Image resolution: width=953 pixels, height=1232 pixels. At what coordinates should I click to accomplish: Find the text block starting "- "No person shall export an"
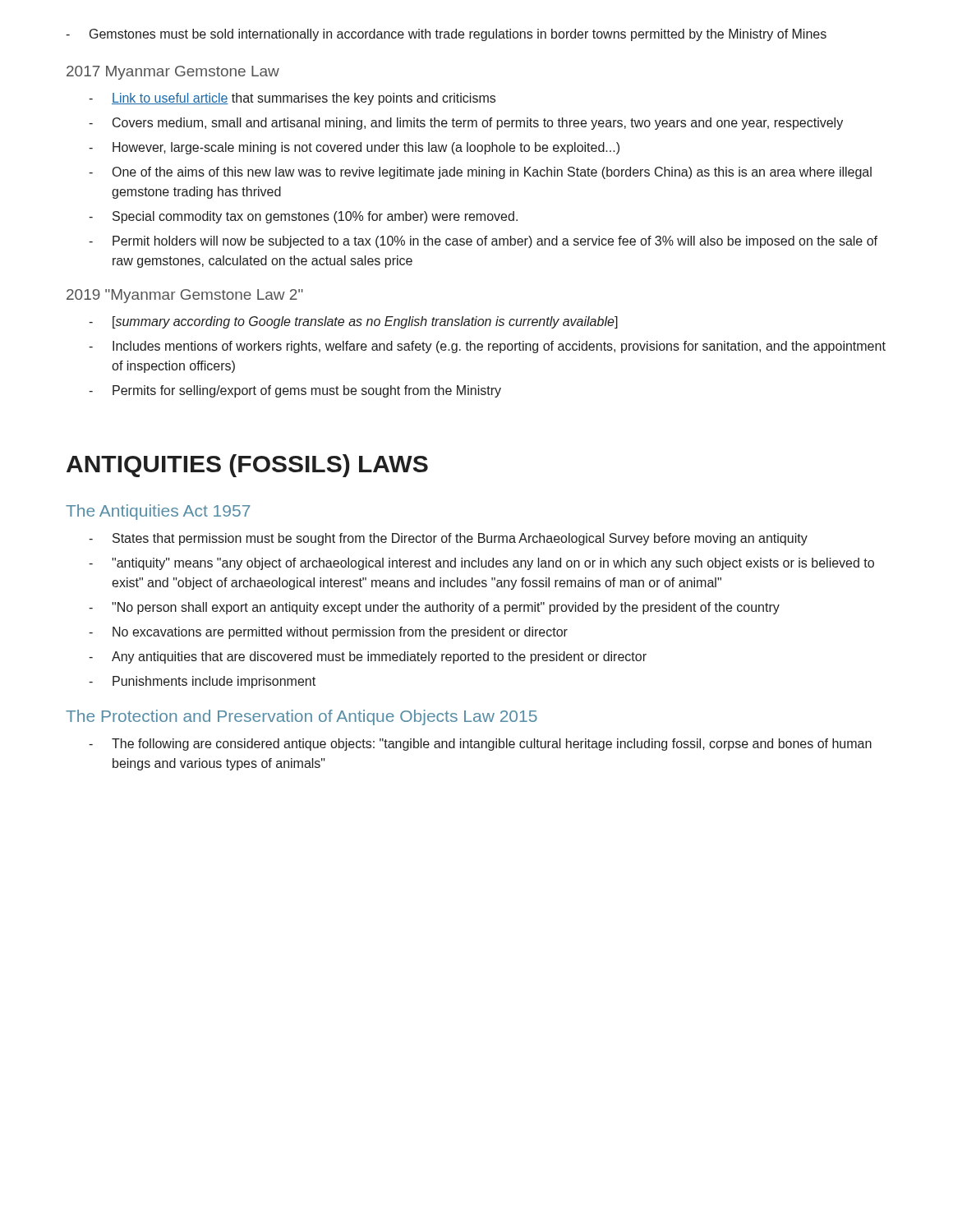[488, 608]
